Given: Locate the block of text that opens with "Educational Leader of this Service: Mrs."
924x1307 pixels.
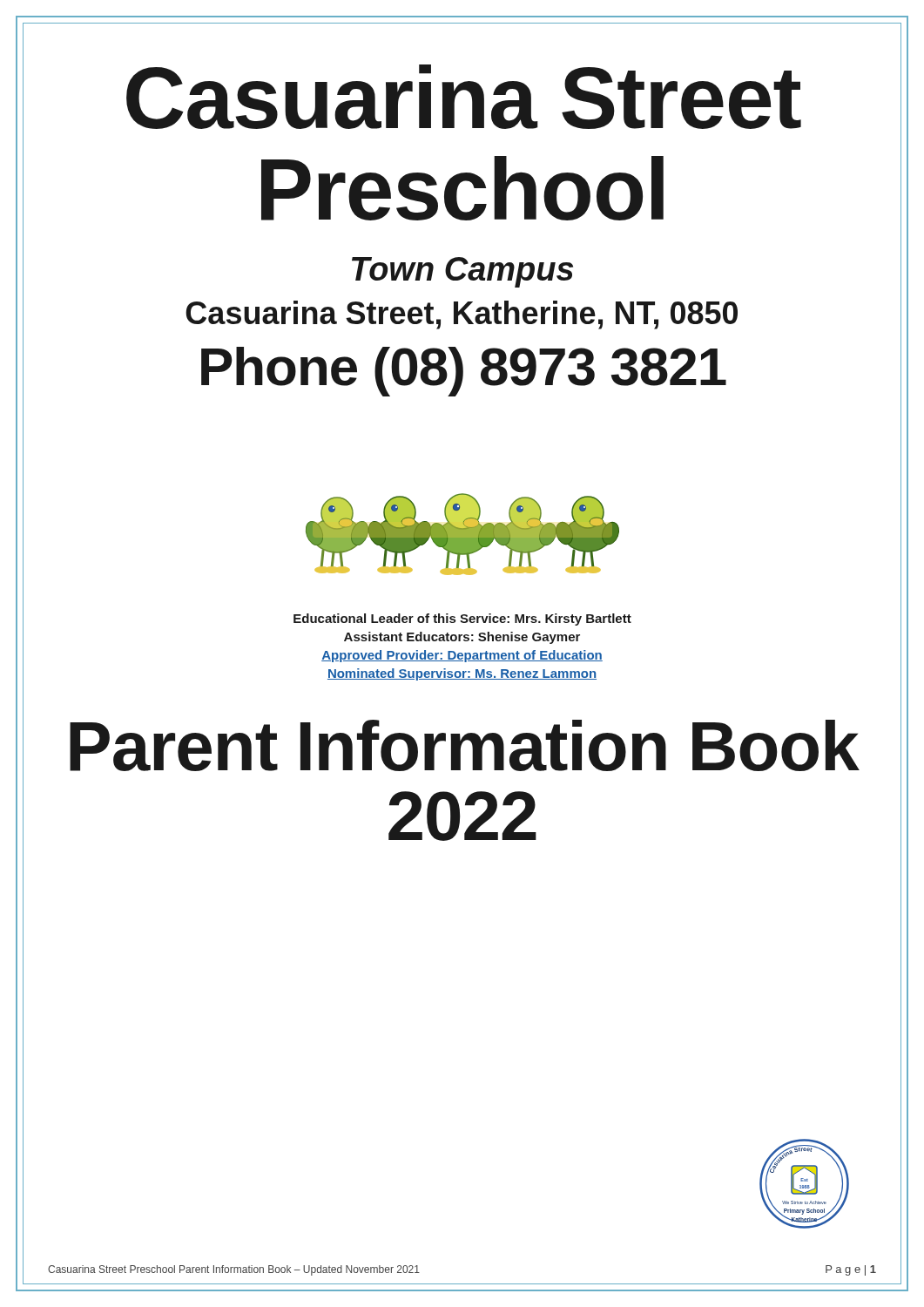Looking at the screenshot, I should [x=462, y=646].
